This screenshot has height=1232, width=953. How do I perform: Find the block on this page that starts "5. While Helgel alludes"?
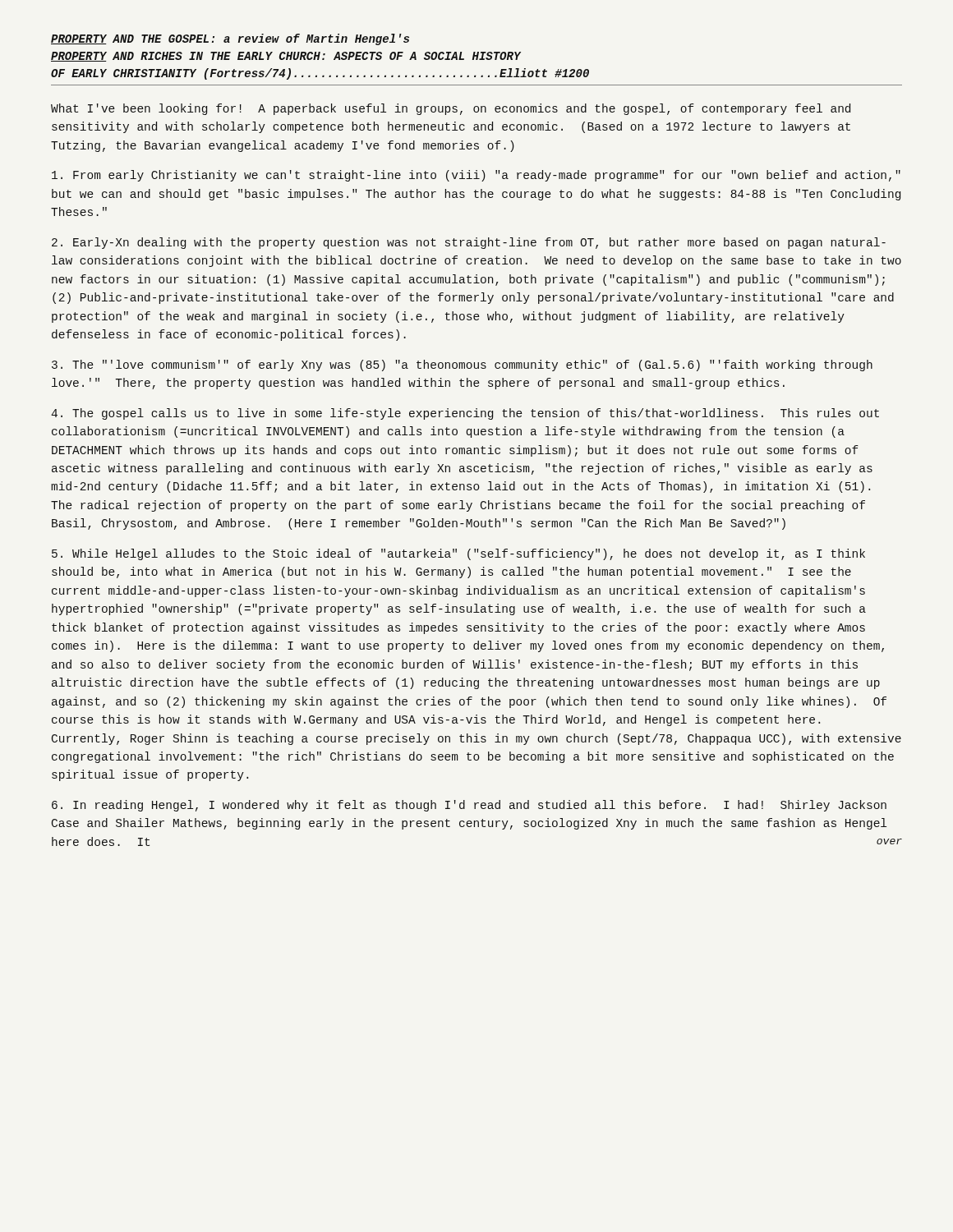[476, 665]
